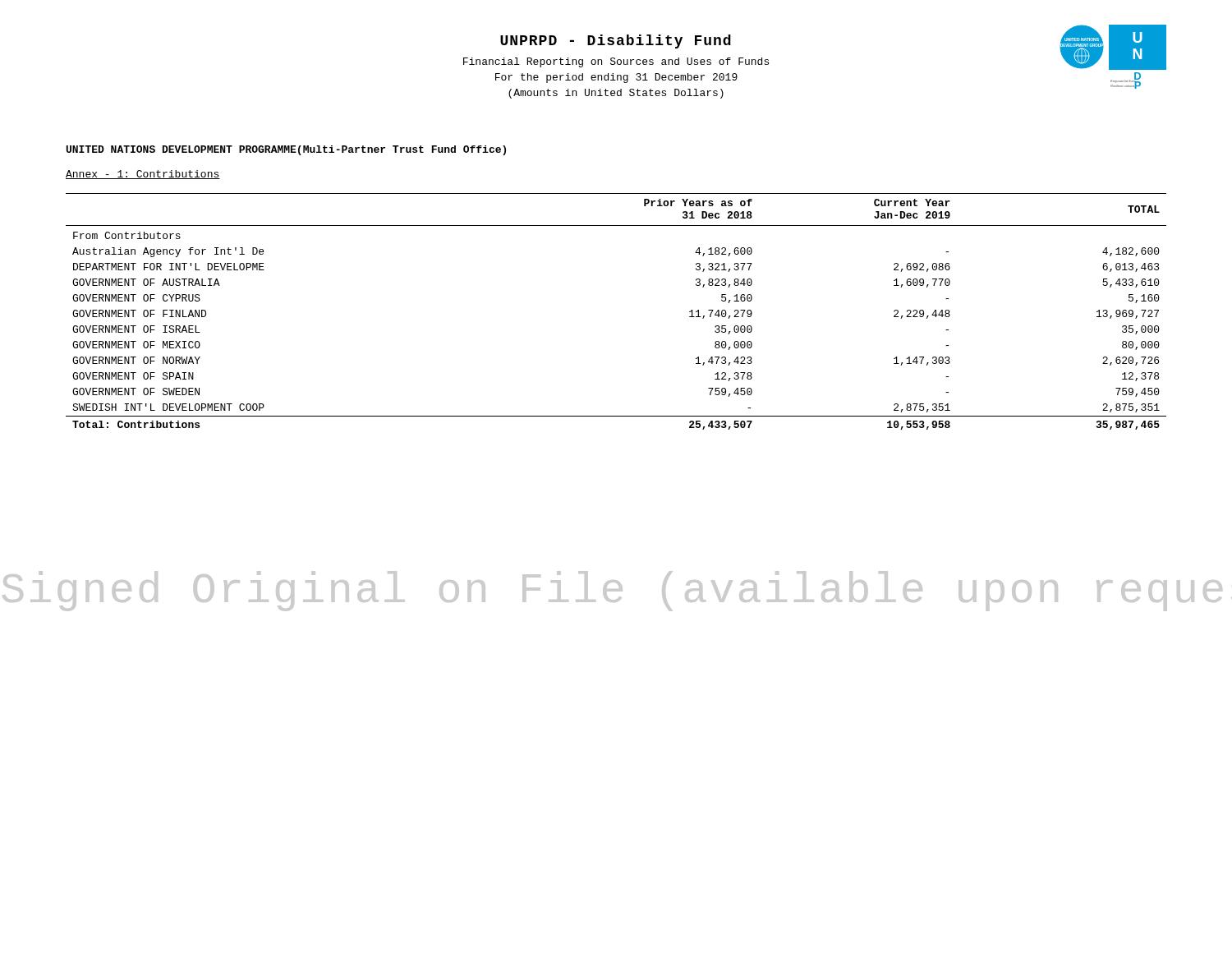The width and height of the screenshot is (1232, 953).
Task: Click on the section header that says "UNITED NATIONS DEVELOPMENT PROGRAMME(Multi-Partner Trust Fund"
Action: 287,150
